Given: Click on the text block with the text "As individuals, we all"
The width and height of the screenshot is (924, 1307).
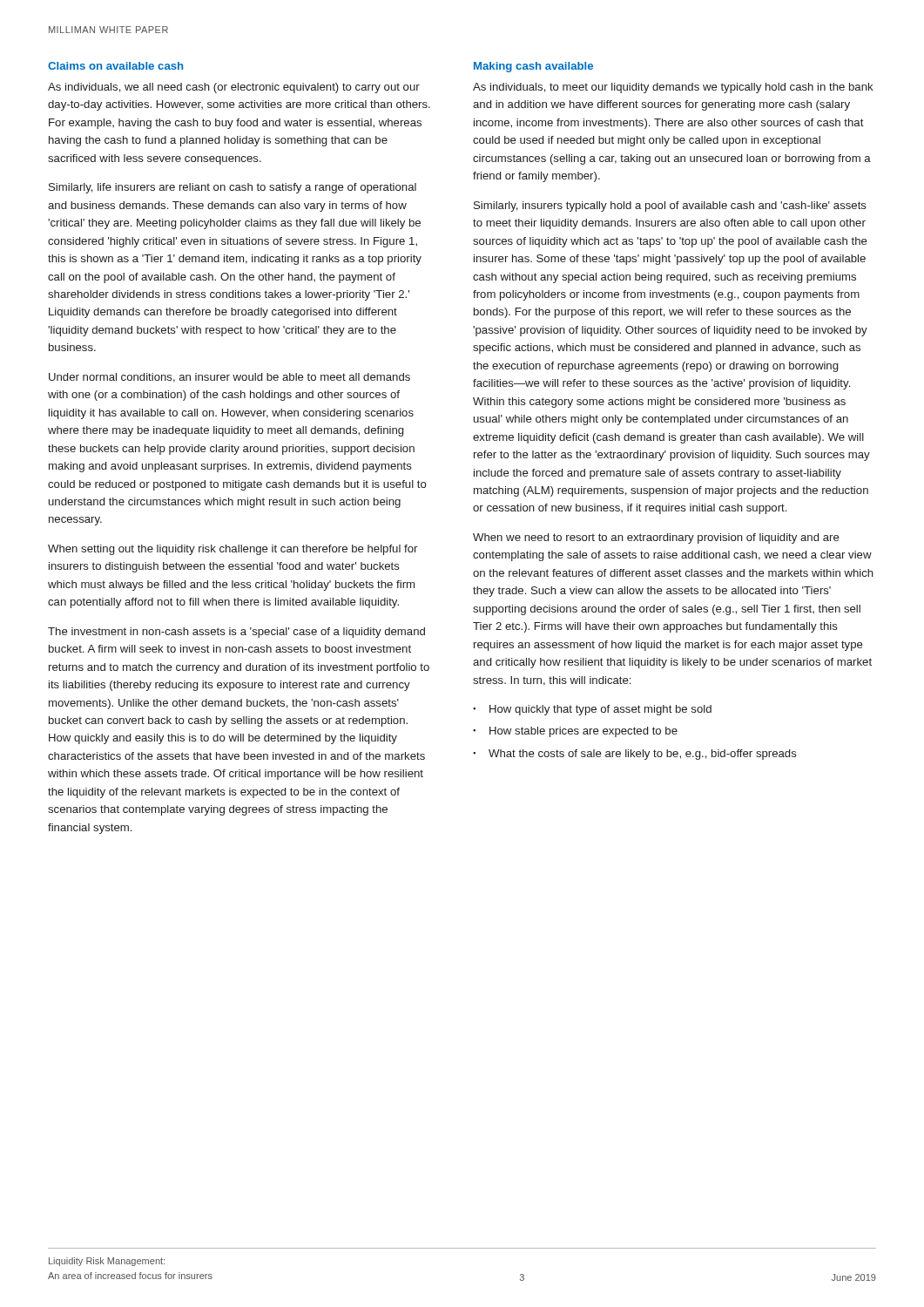Looking at the screenshot, I should pyautogui.click(x=239, y=122).
